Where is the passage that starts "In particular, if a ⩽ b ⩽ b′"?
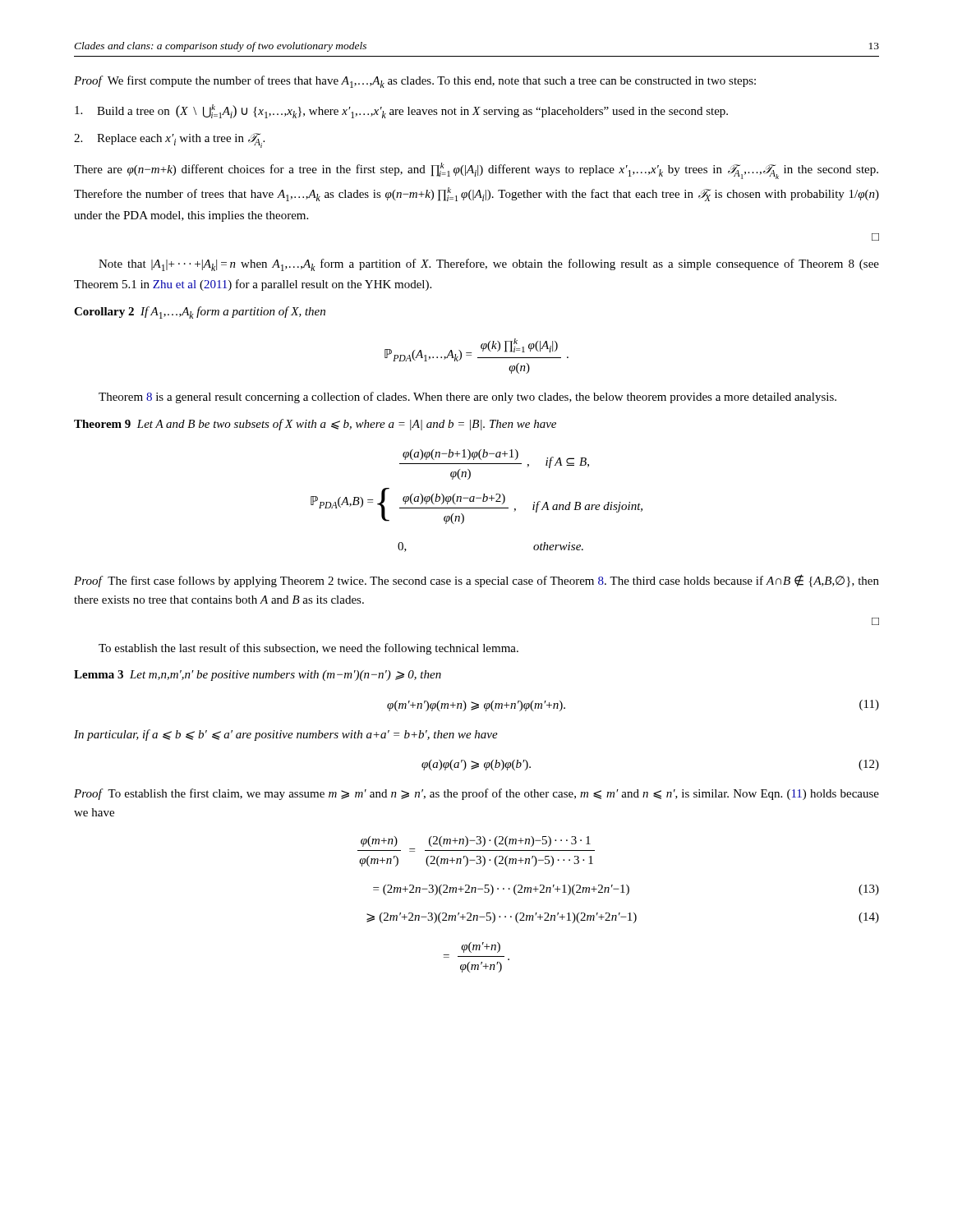The image size is (953, 1232). (x=476, y=734)
